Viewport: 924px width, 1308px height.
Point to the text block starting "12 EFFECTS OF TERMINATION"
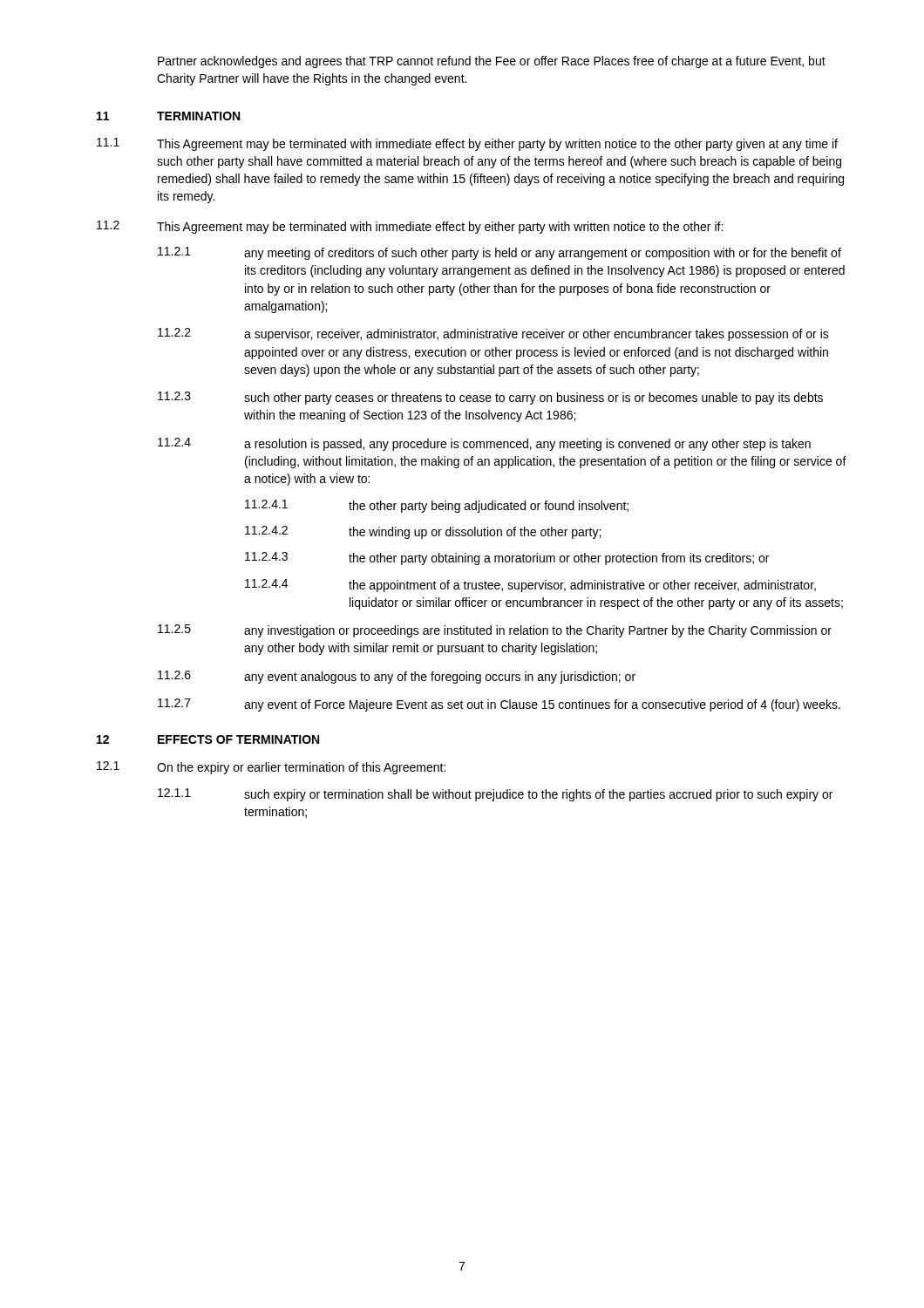208,739
